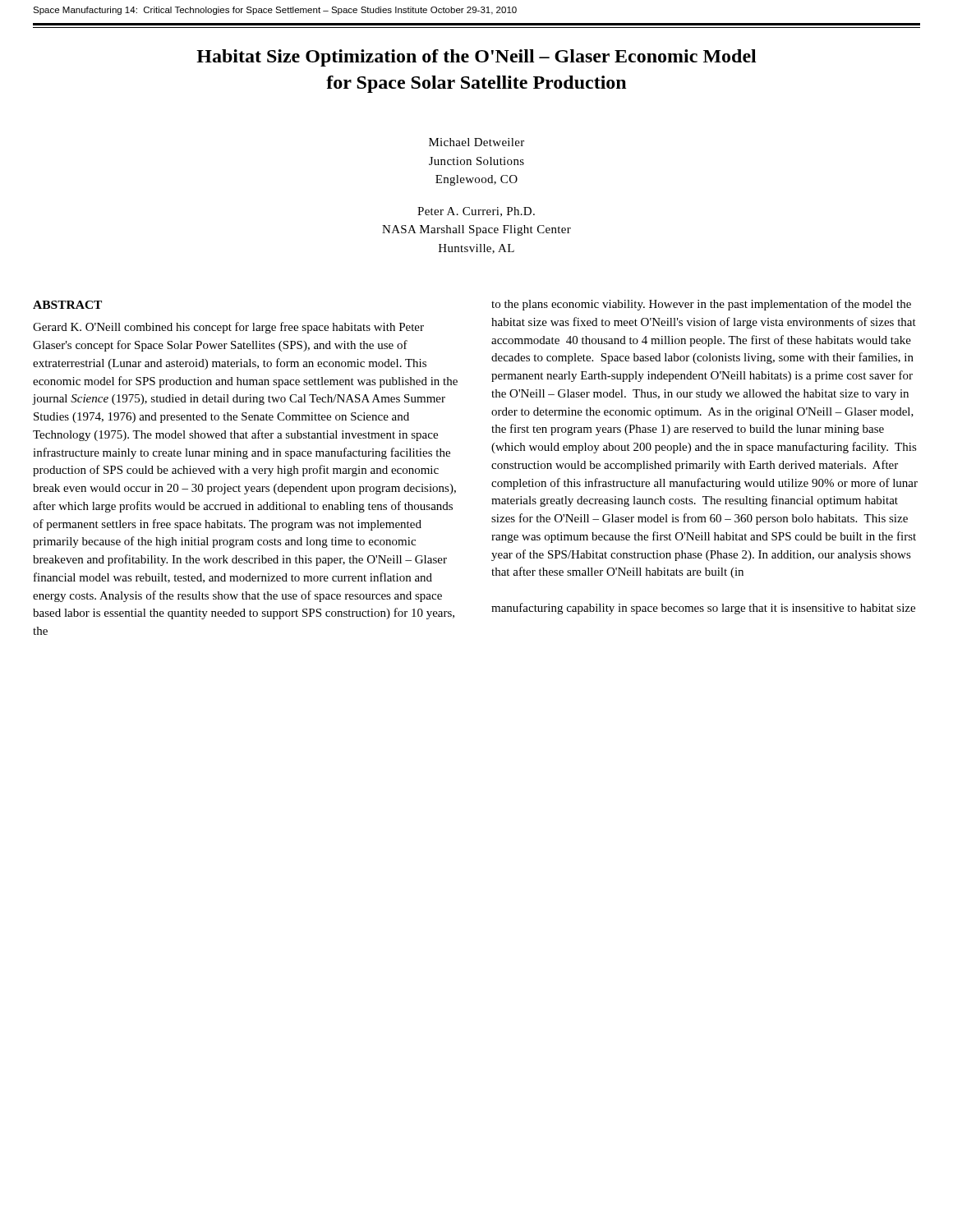Image resolution: width=953 pixels, height=1232 pixels.
Task: Find the section header
Action: tap(68, 304)
